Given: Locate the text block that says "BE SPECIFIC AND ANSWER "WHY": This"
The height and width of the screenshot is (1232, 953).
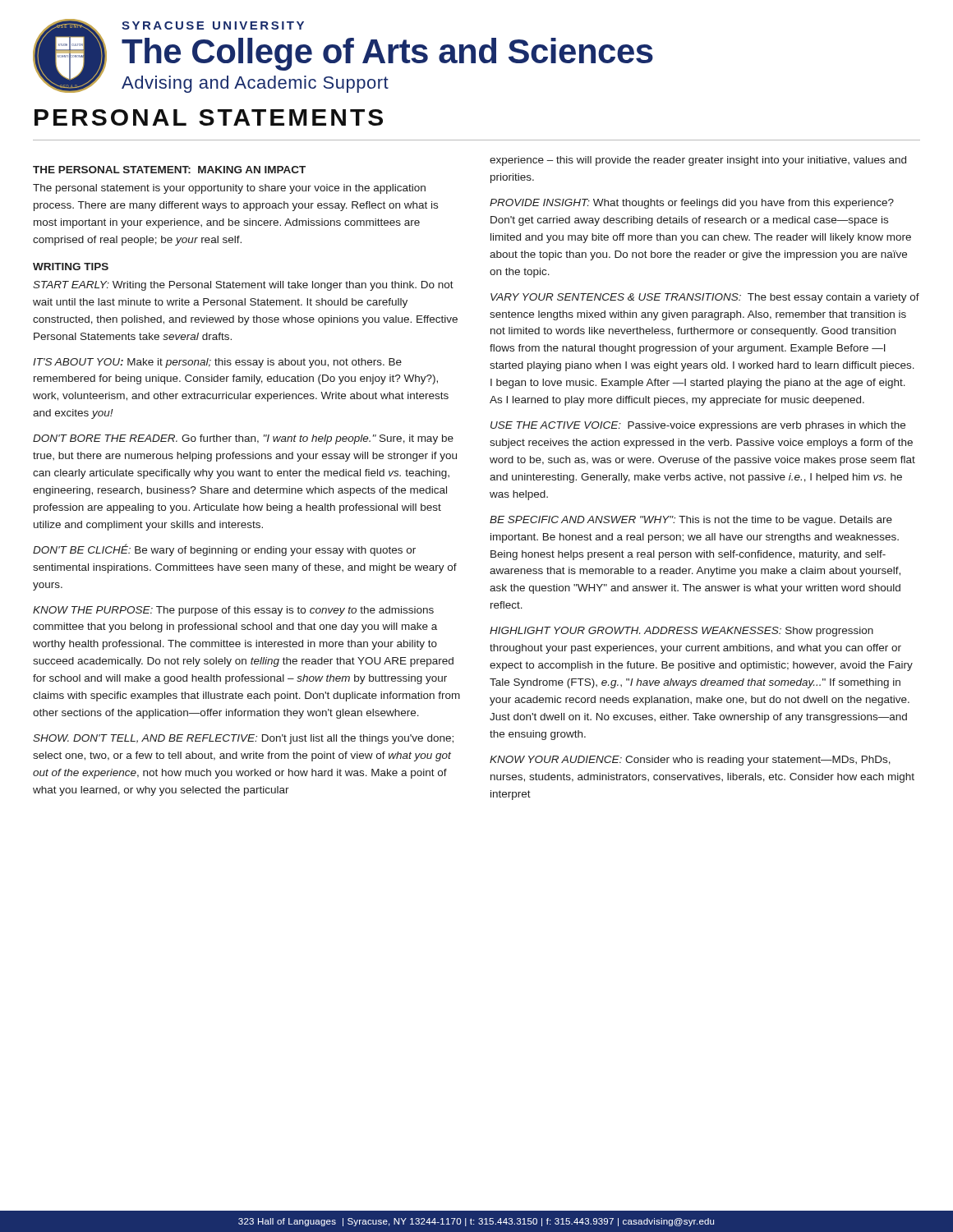Looking at the screenshot, I should pos(696,562).
